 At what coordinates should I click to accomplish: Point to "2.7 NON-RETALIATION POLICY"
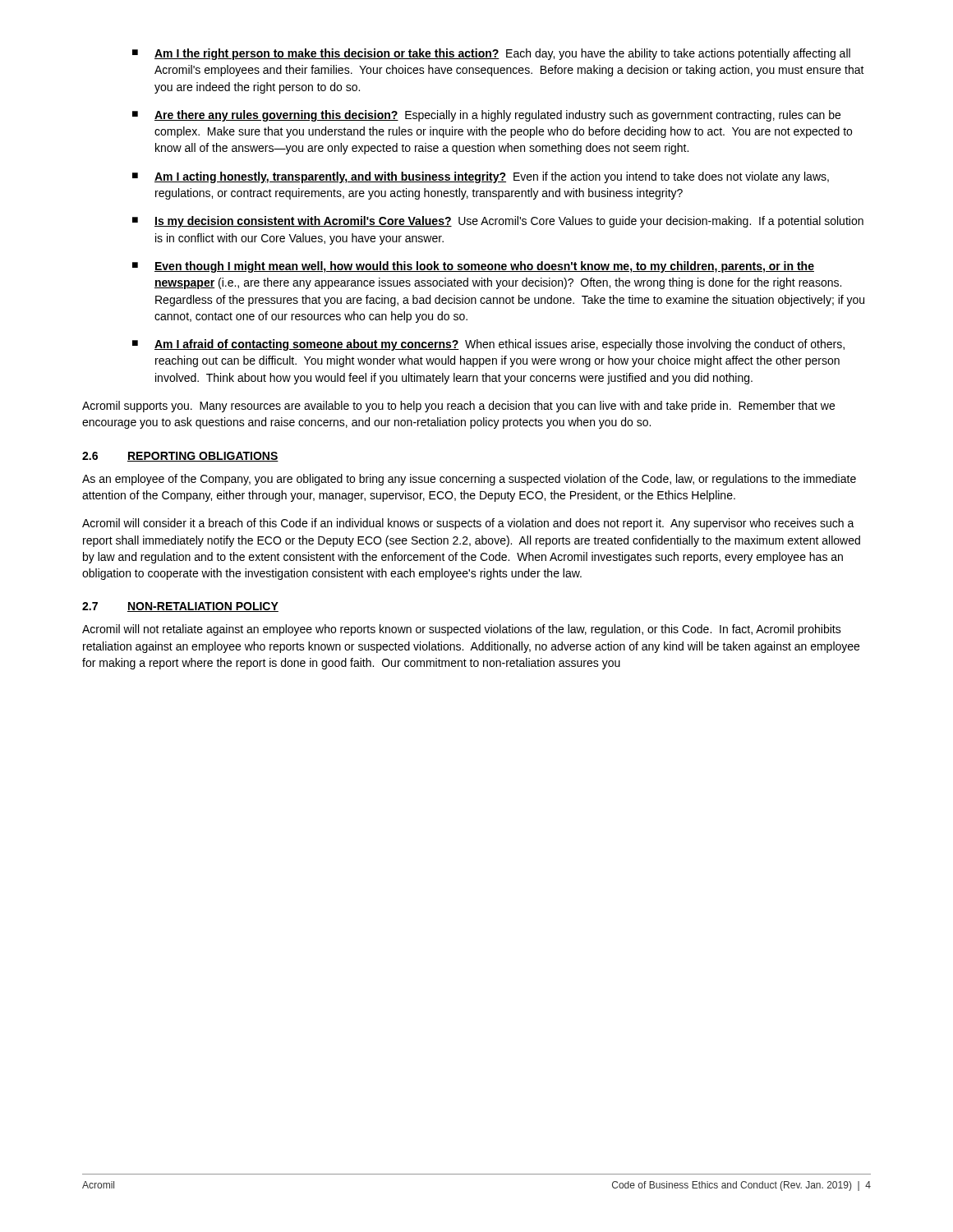180,606
